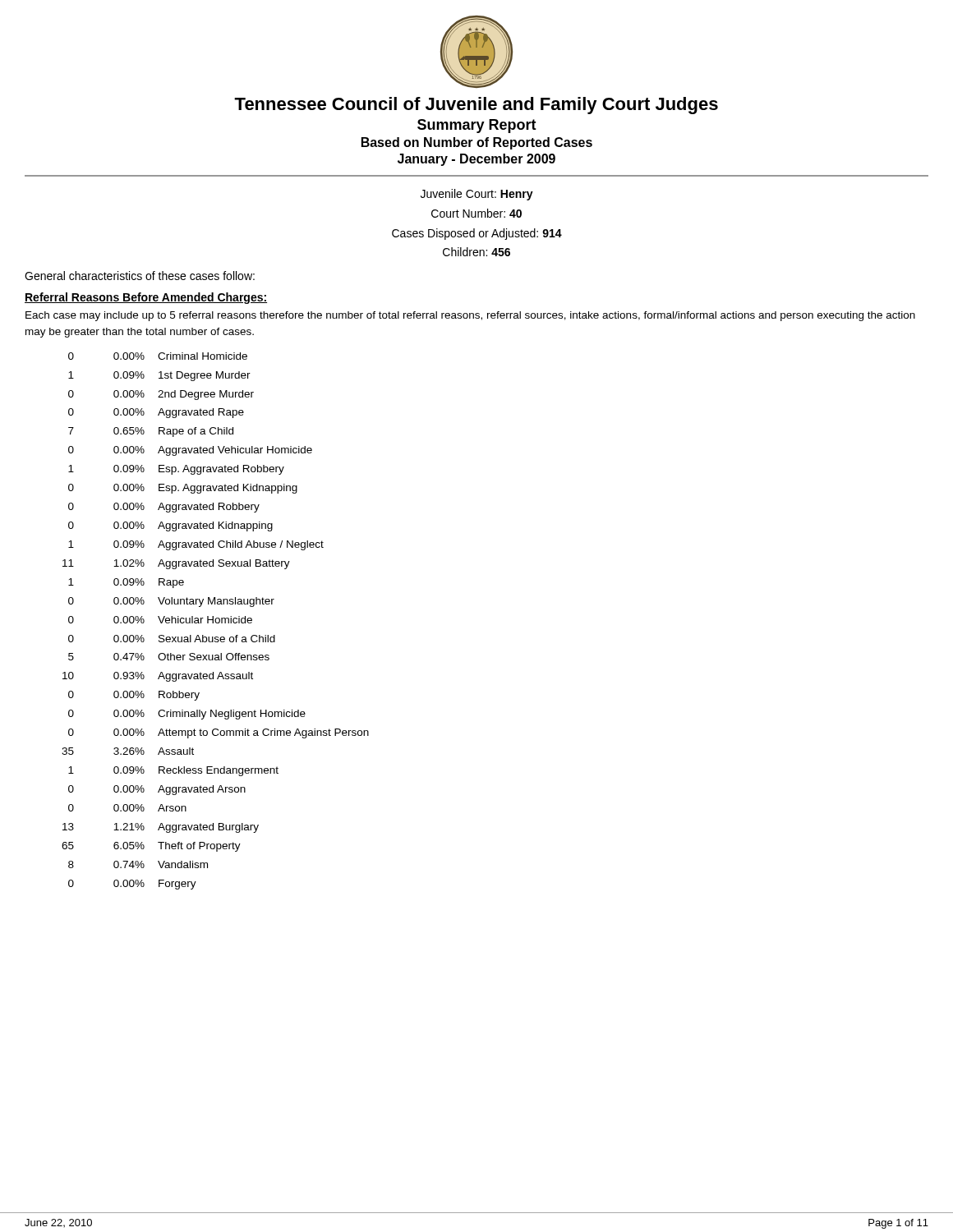Navigate to the block starting "Referral Reasons Before Amended"
This screenshot has width=953, height=1232.
click(x=146, y=297)
